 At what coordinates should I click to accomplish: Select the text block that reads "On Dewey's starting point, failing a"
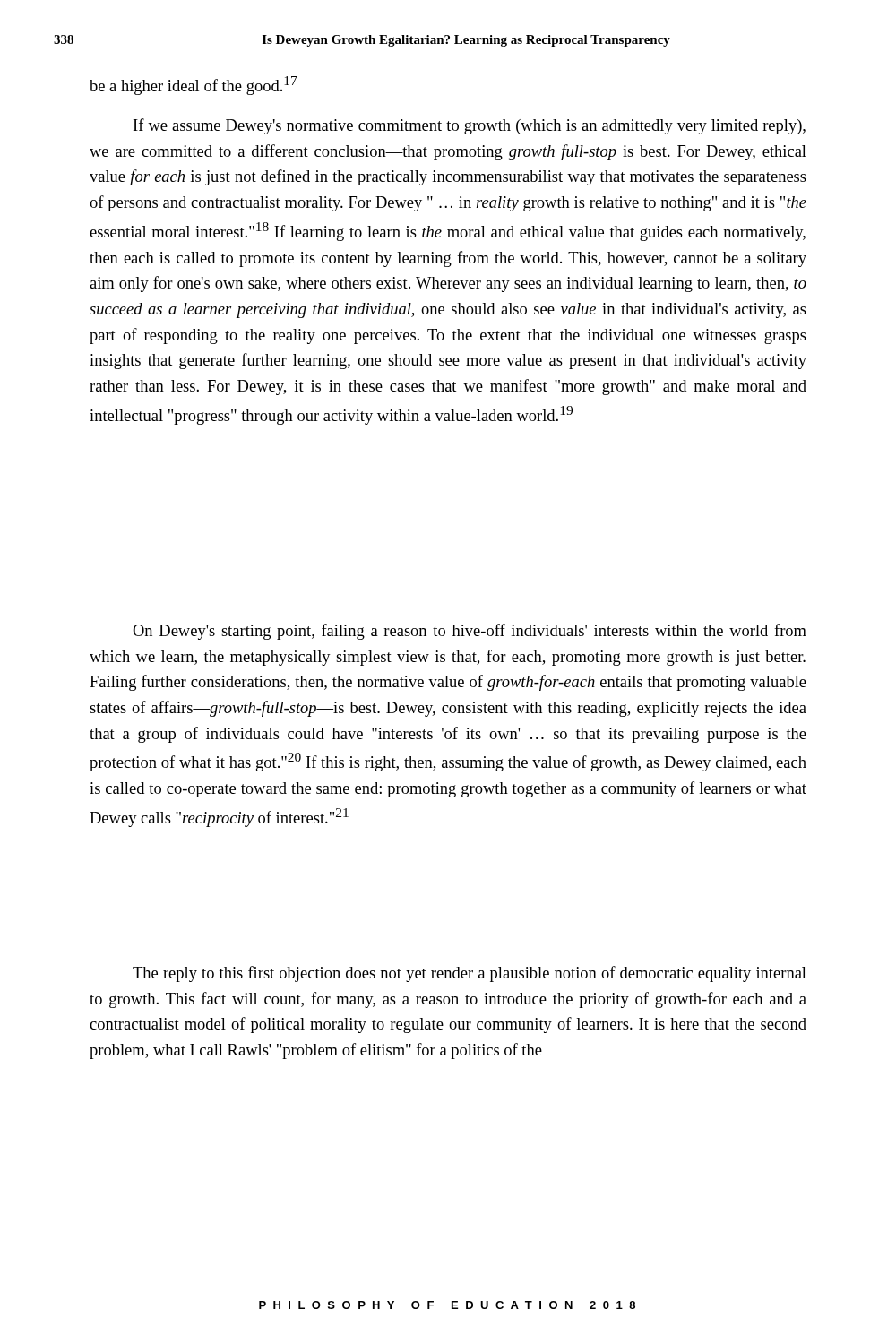[448, 725]
